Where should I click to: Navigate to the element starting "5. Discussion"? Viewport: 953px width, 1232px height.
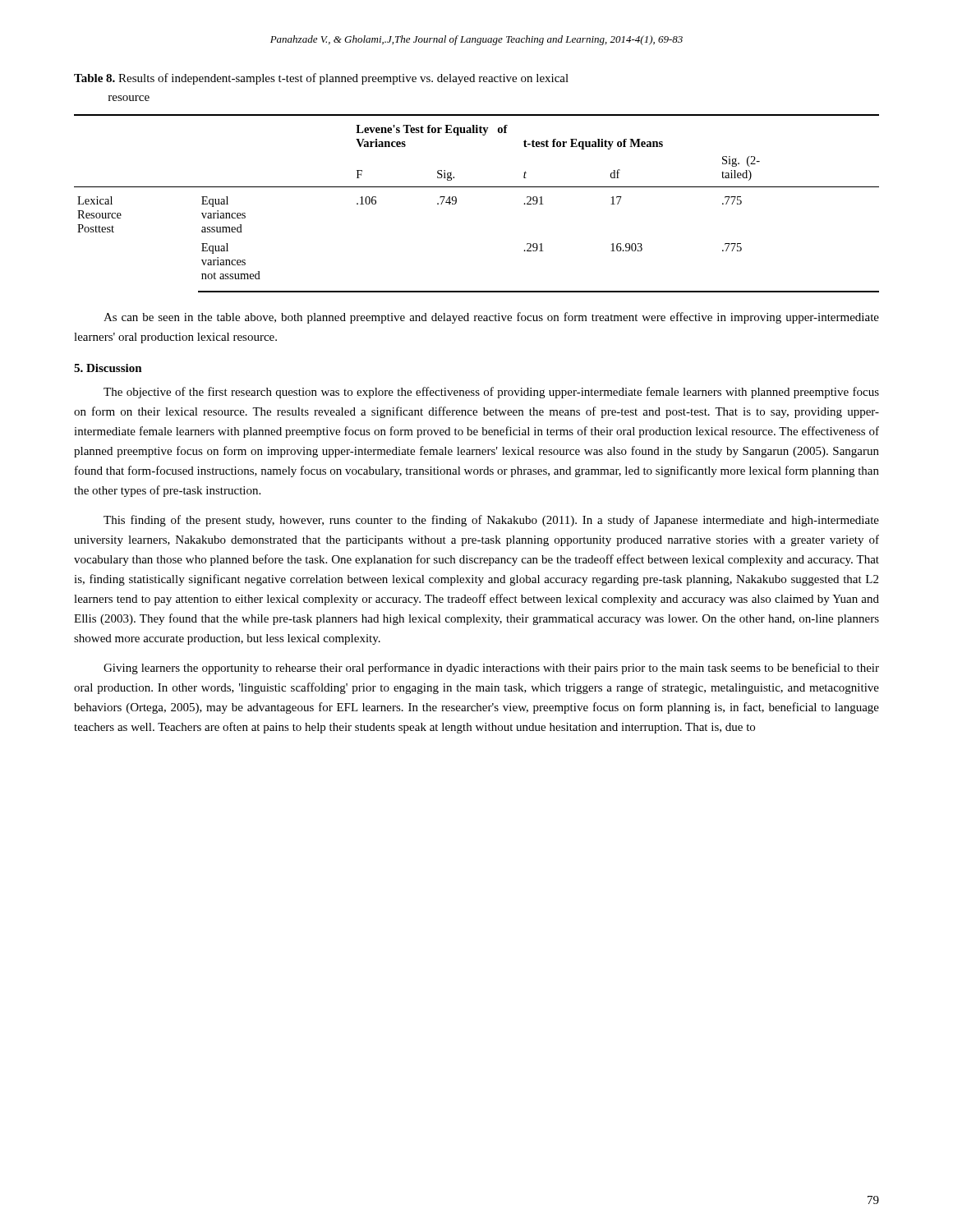tap(108, 368)
